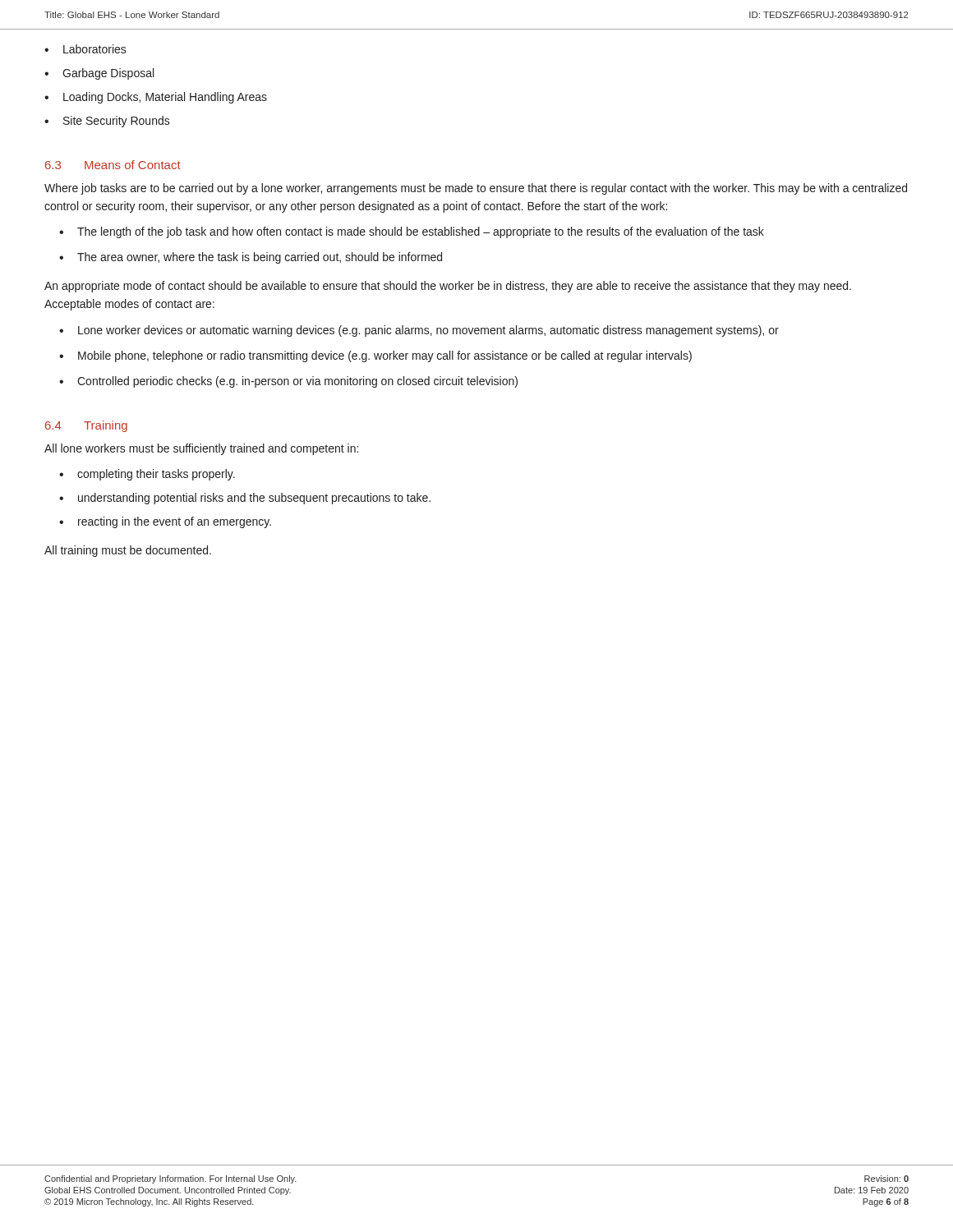The width and height of the screenshot is (953, 1232).
Task: Click where it says "• Laboratories"
Action: [85, 51]
